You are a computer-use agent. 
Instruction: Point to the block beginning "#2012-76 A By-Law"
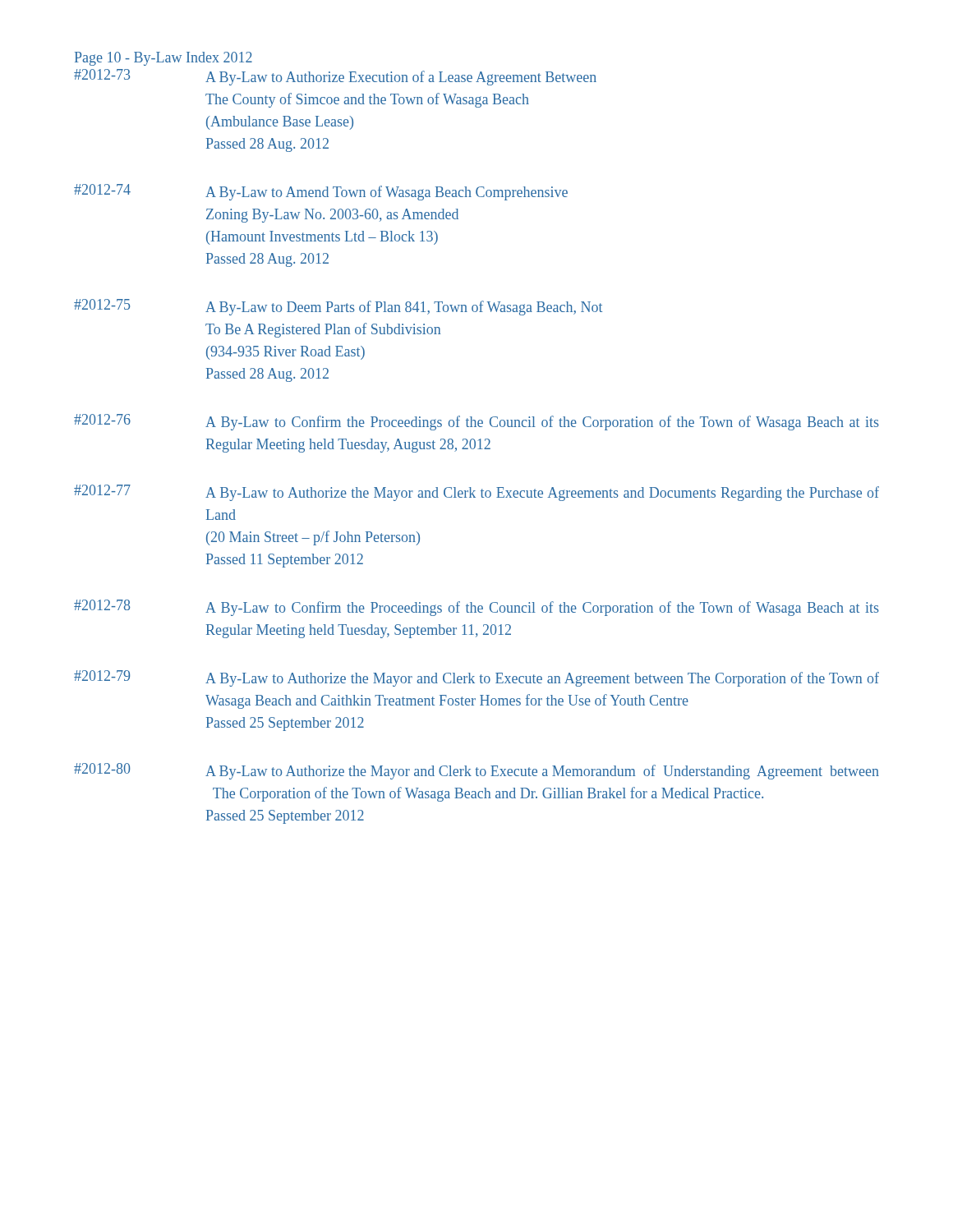[x=476, y=434]
